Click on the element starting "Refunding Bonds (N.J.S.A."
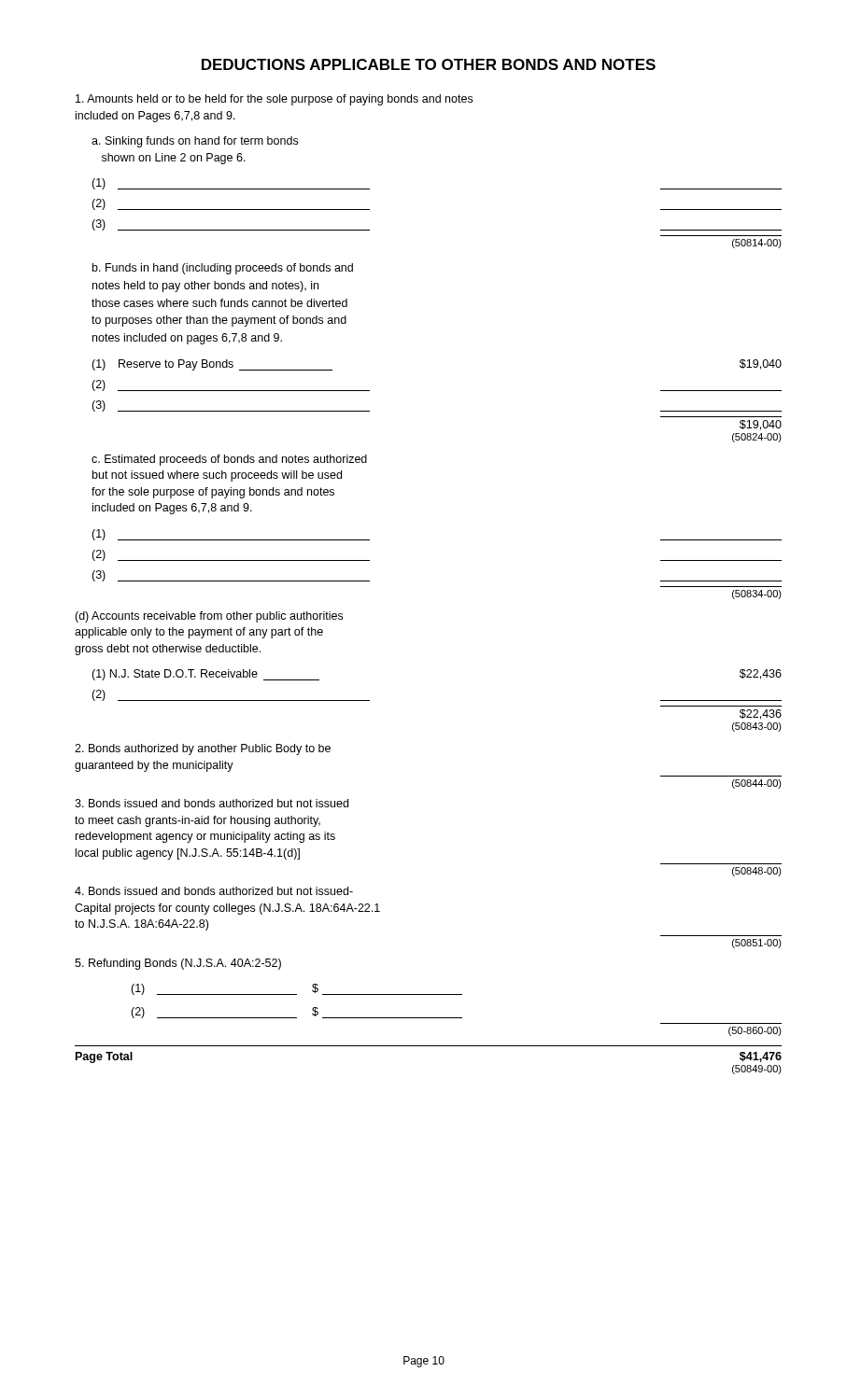This screenshot has width=847, height=1400. click(178, 963)
